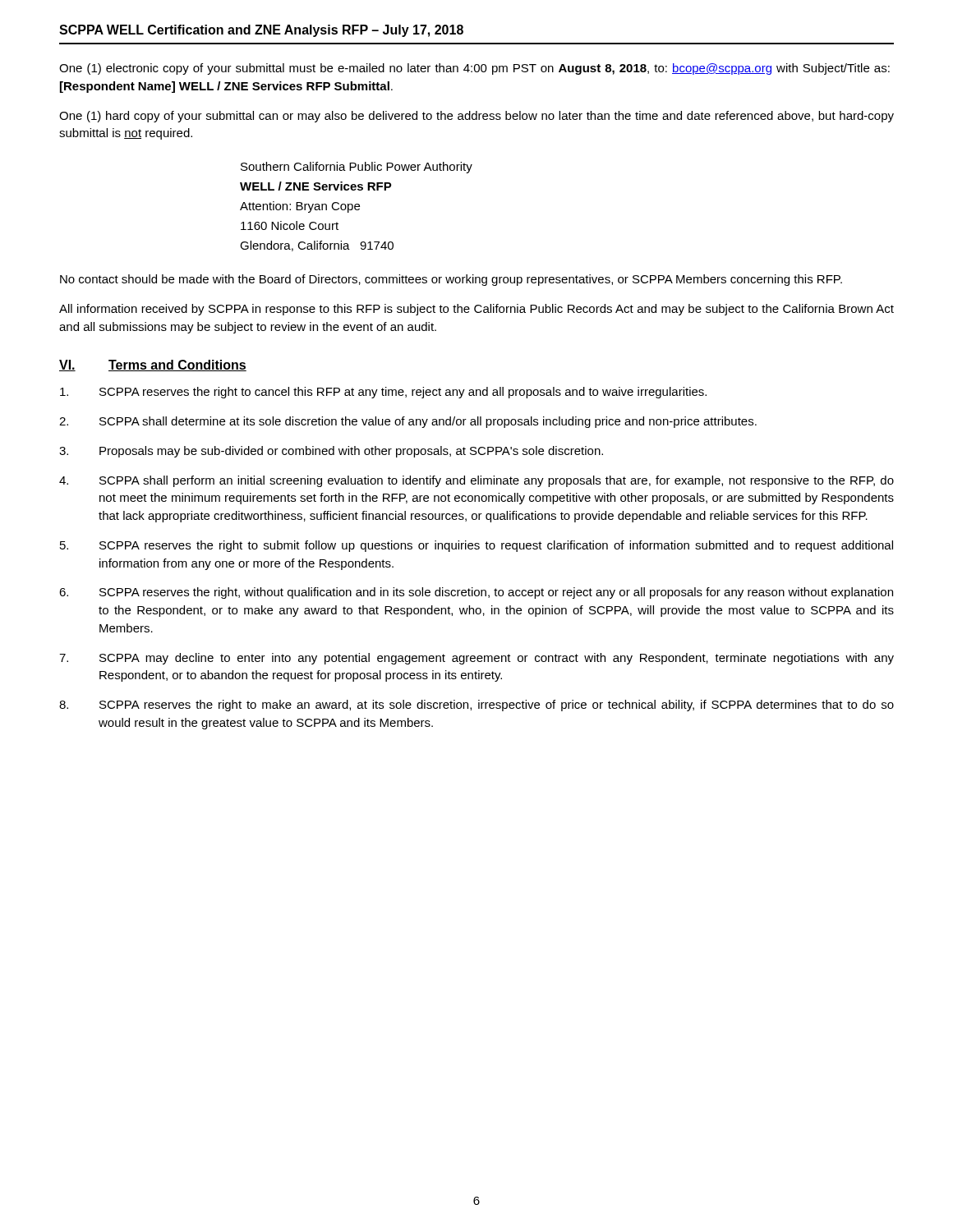This screenshot has width=953, height=1232.
Task: Locate the element starting "Southern California Public Power Authority"
Action: pos(356,206)
